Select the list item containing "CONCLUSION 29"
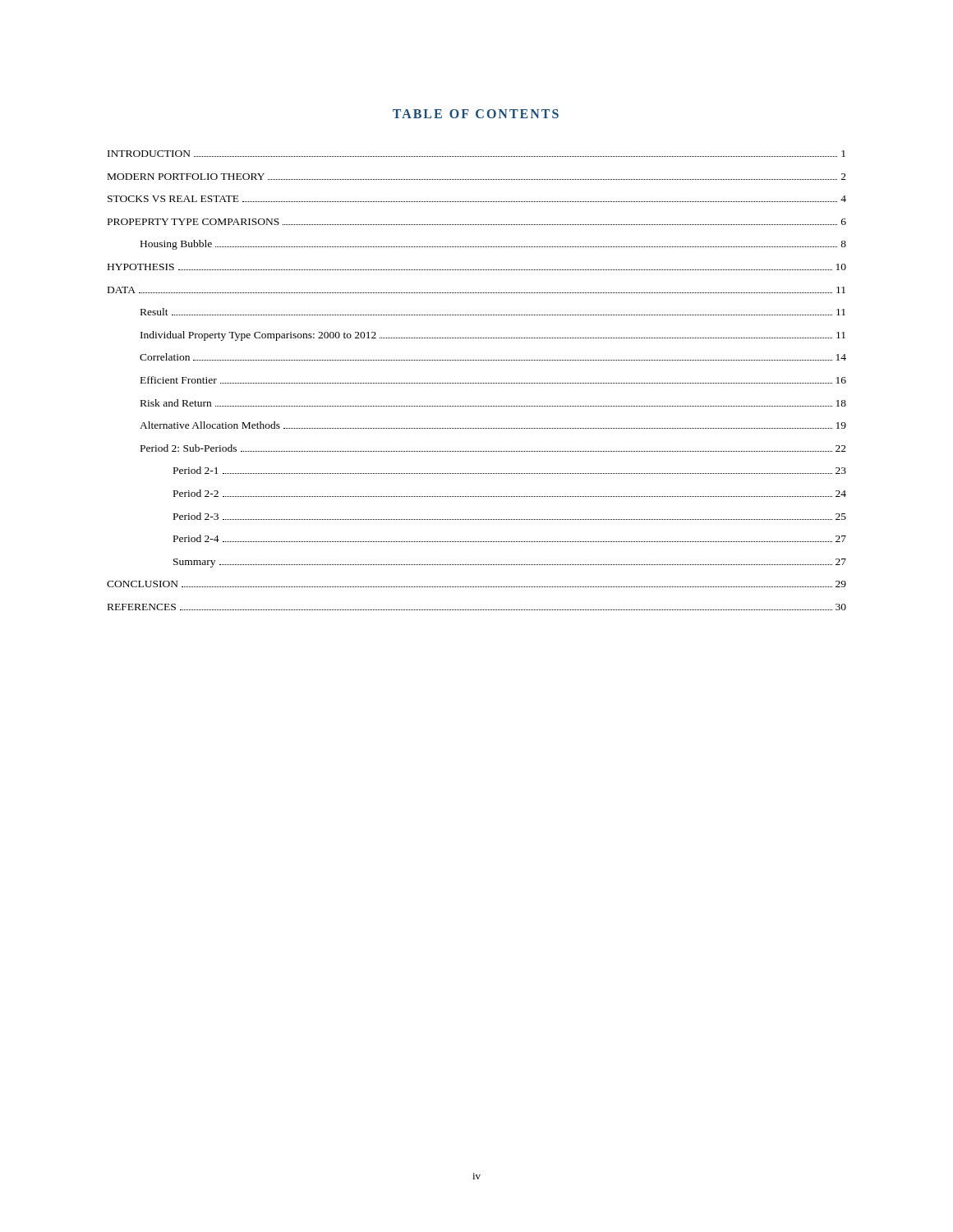This screenshot has width=953, height=1232. (x=476, y=584)
